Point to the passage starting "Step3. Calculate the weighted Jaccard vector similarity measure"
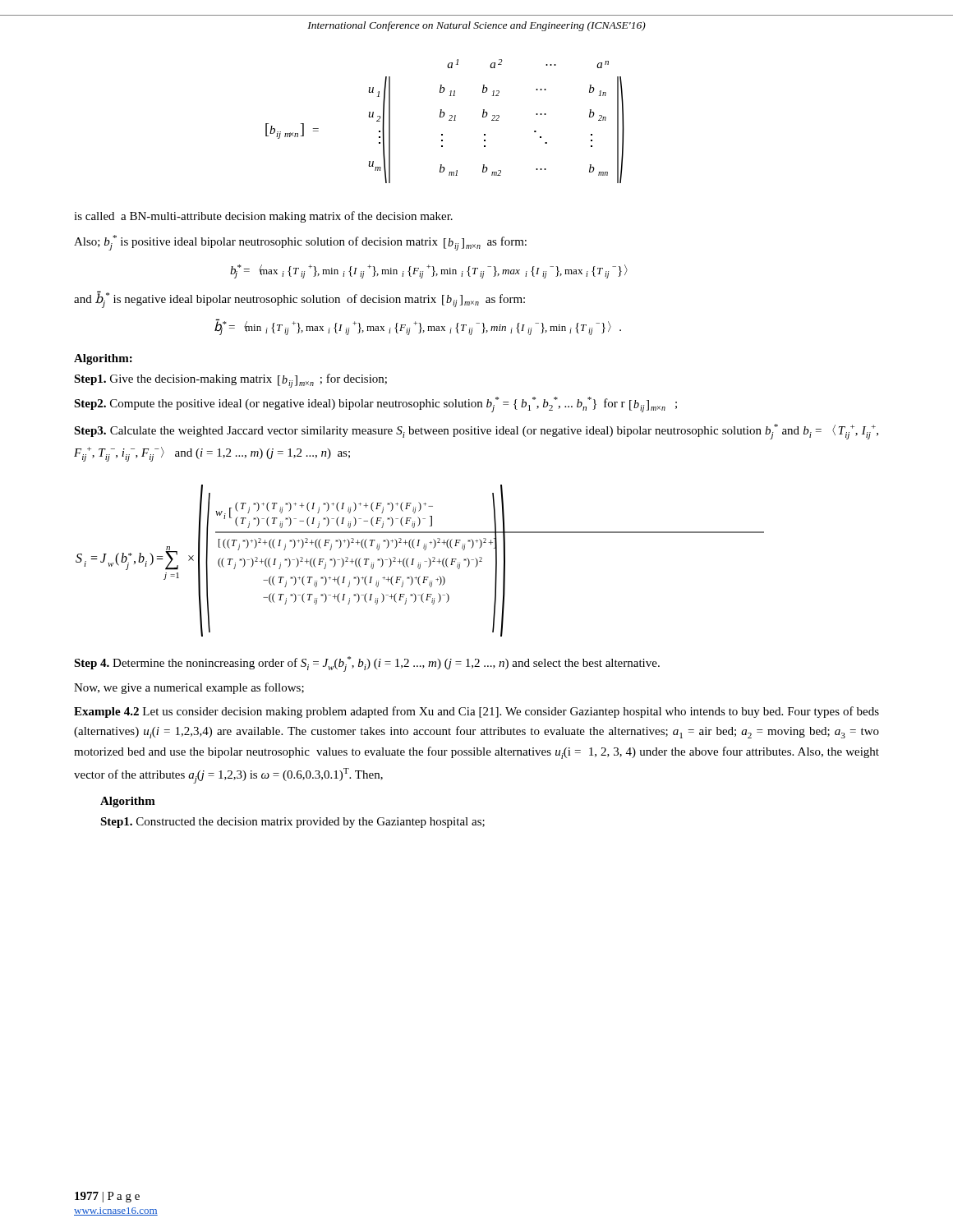953x1232 pixels. (x=476, y=441)
